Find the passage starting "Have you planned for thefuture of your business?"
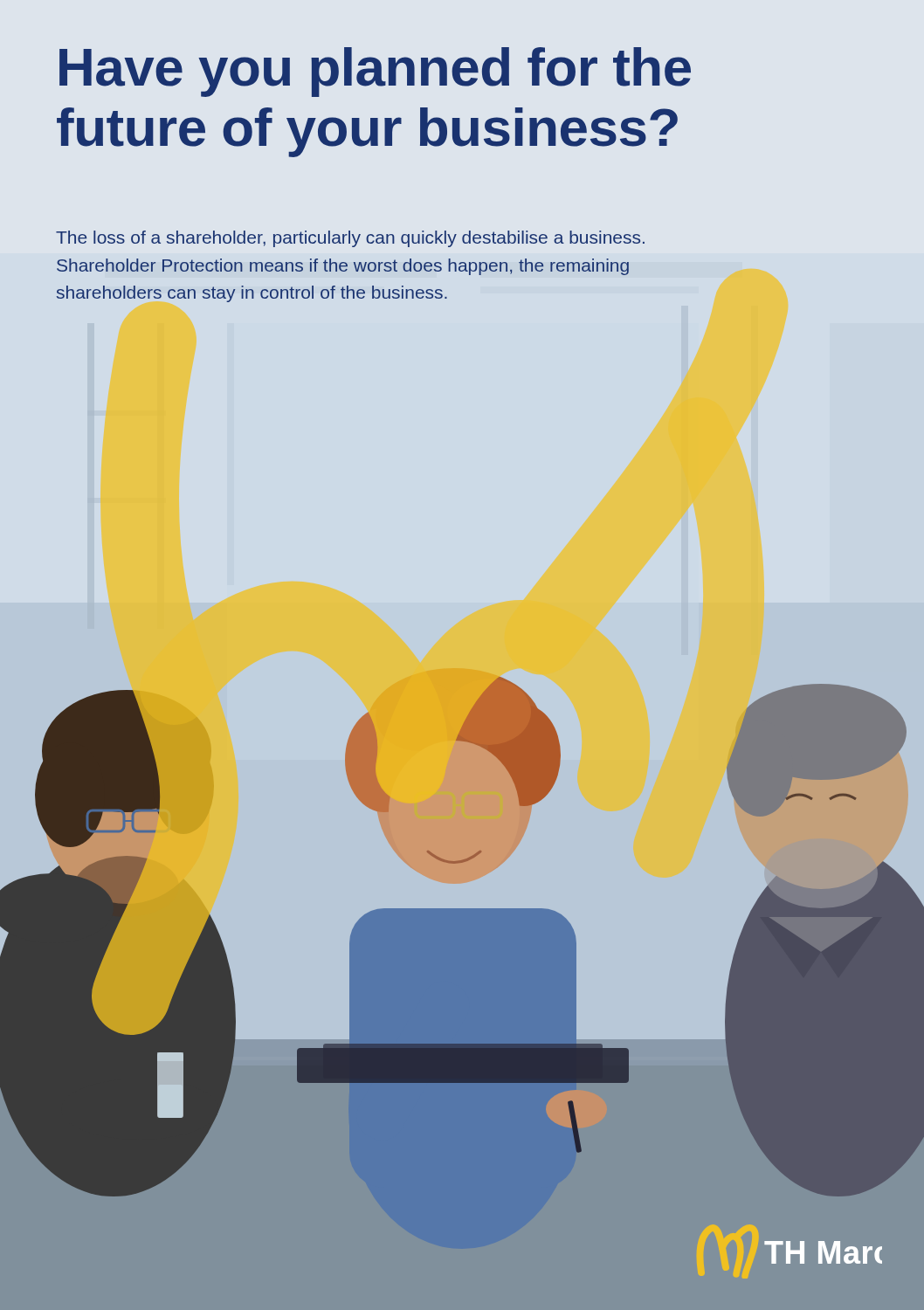This screenshot has width=924, height=1310. coord(414,97)
